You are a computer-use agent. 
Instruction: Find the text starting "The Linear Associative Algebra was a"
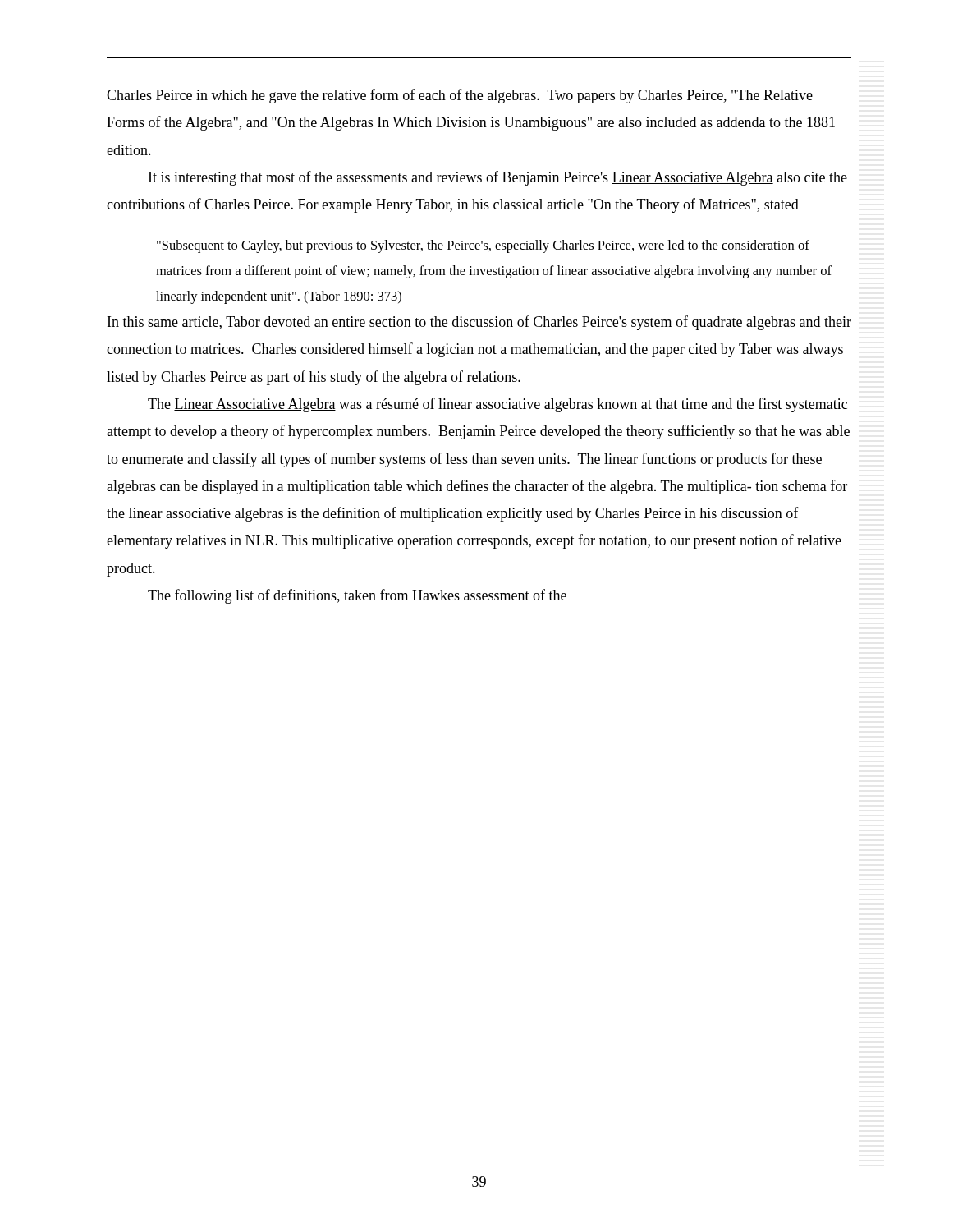[x=478, y=486]
